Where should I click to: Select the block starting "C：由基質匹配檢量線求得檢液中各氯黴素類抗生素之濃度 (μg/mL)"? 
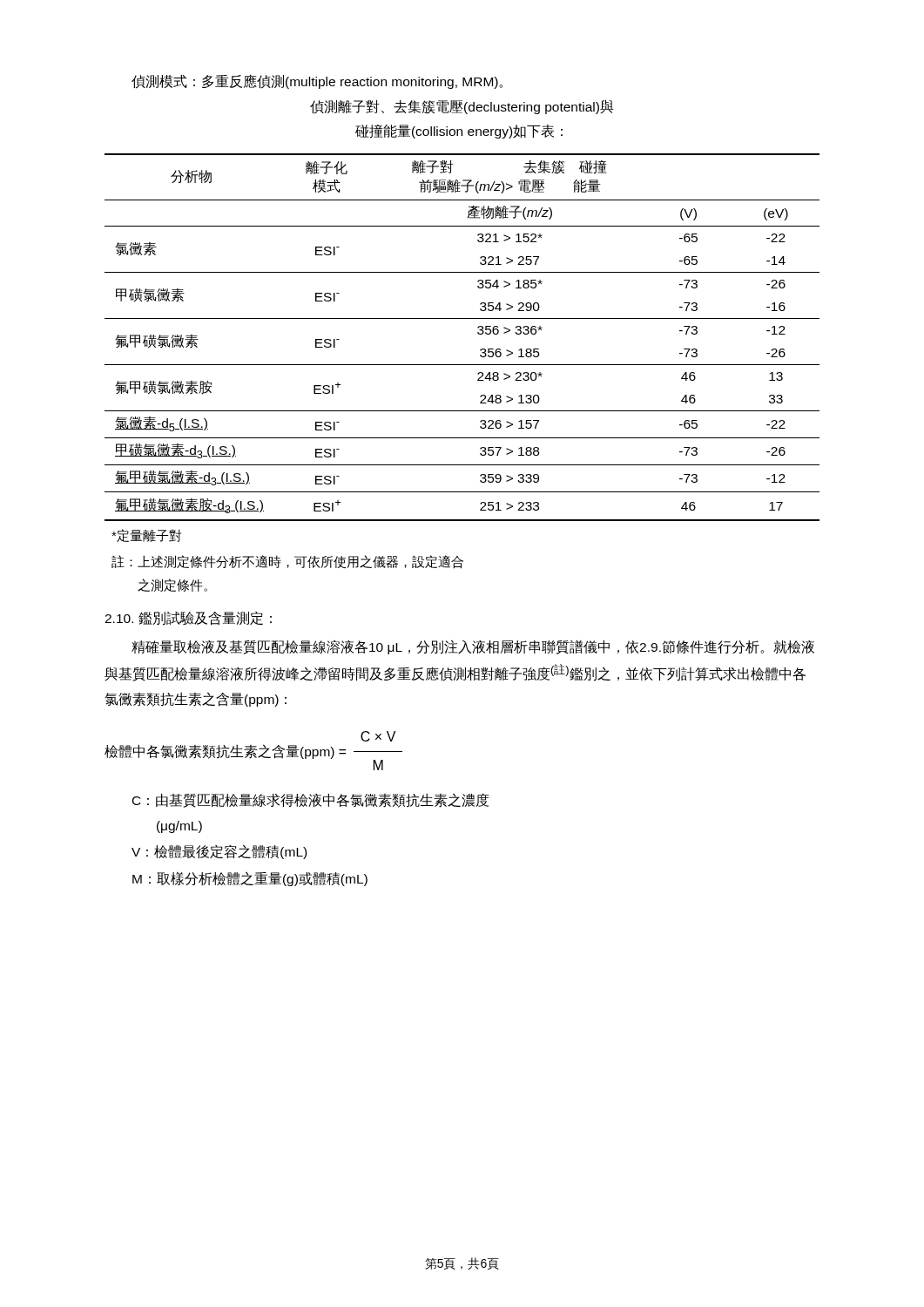311,813
